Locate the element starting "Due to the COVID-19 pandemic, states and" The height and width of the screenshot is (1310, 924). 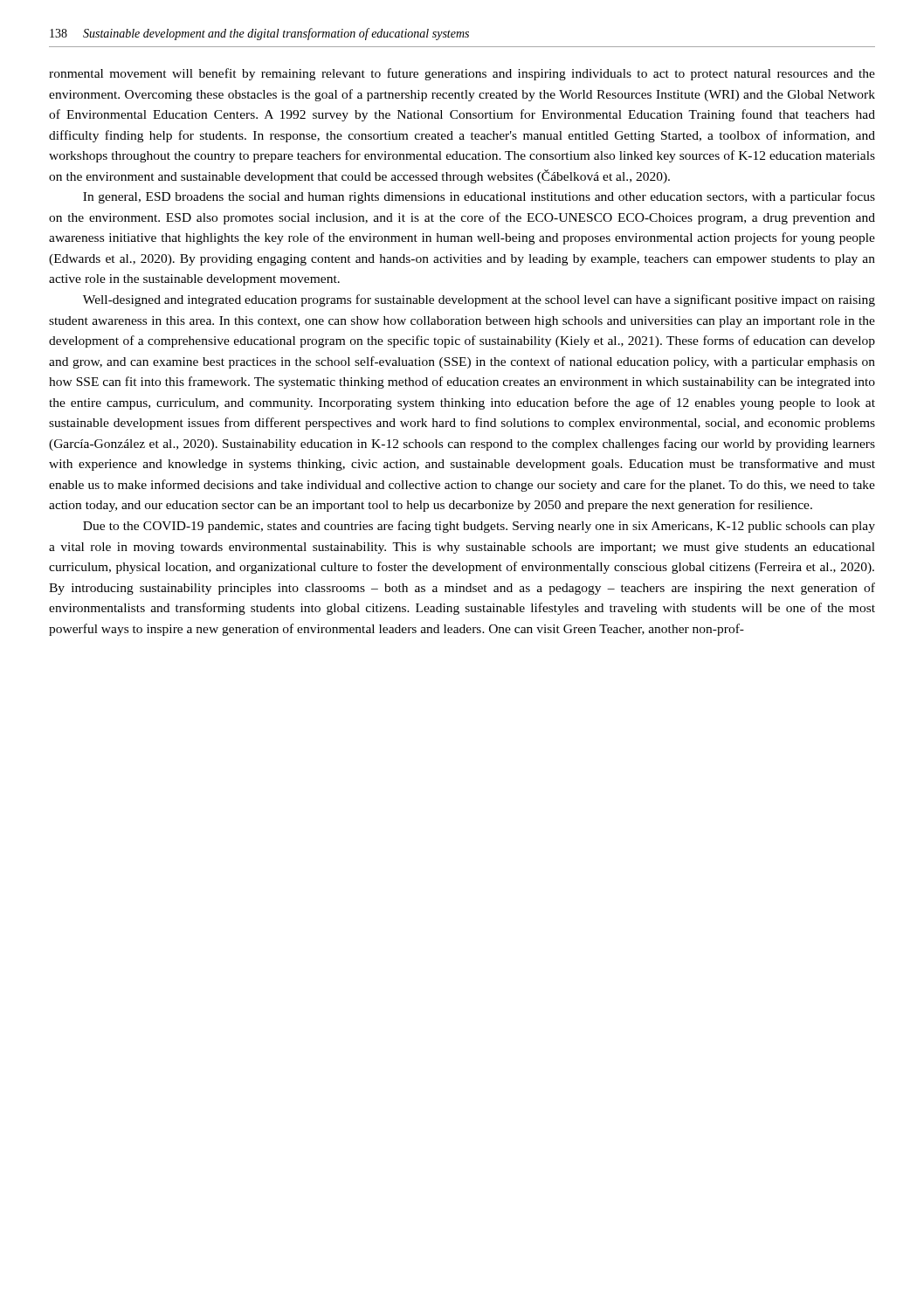point(462,577)
